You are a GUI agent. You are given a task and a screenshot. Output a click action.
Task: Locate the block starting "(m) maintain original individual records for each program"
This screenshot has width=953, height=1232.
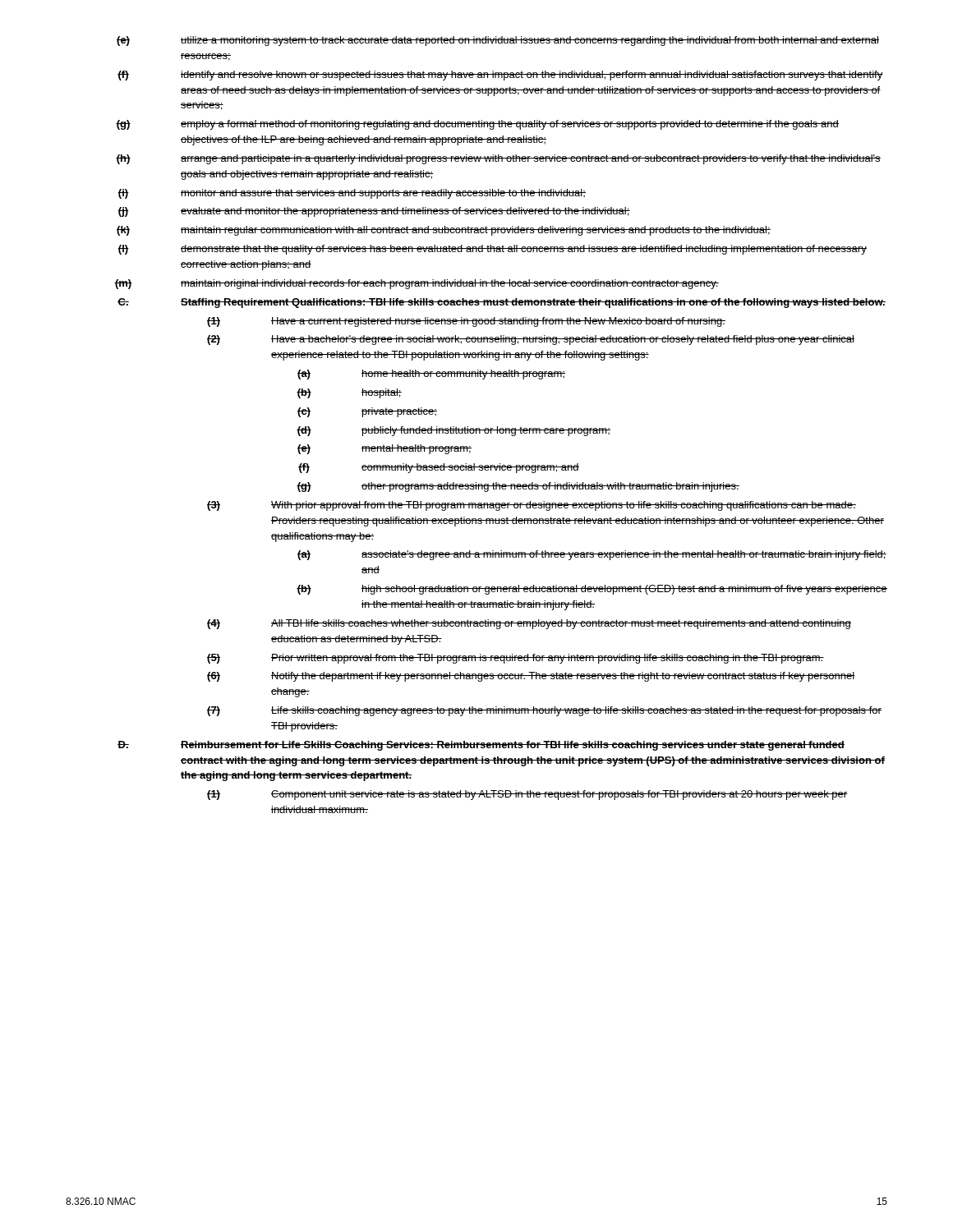pyautogui.click(x=476, y=284)
